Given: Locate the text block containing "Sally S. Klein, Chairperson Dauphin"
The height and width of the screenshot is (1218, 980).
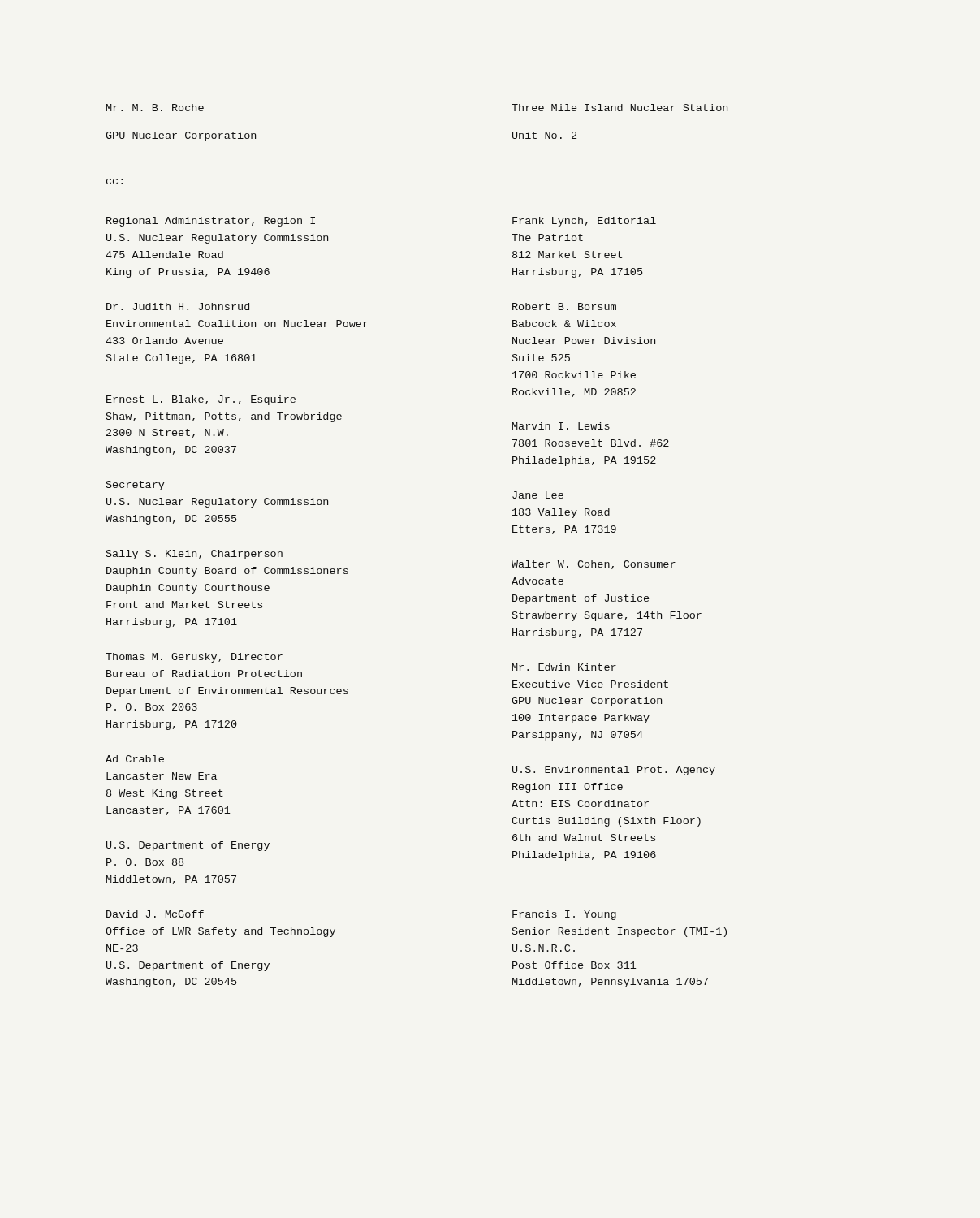Looking at the screenshot, I should [x=194, y=555].
